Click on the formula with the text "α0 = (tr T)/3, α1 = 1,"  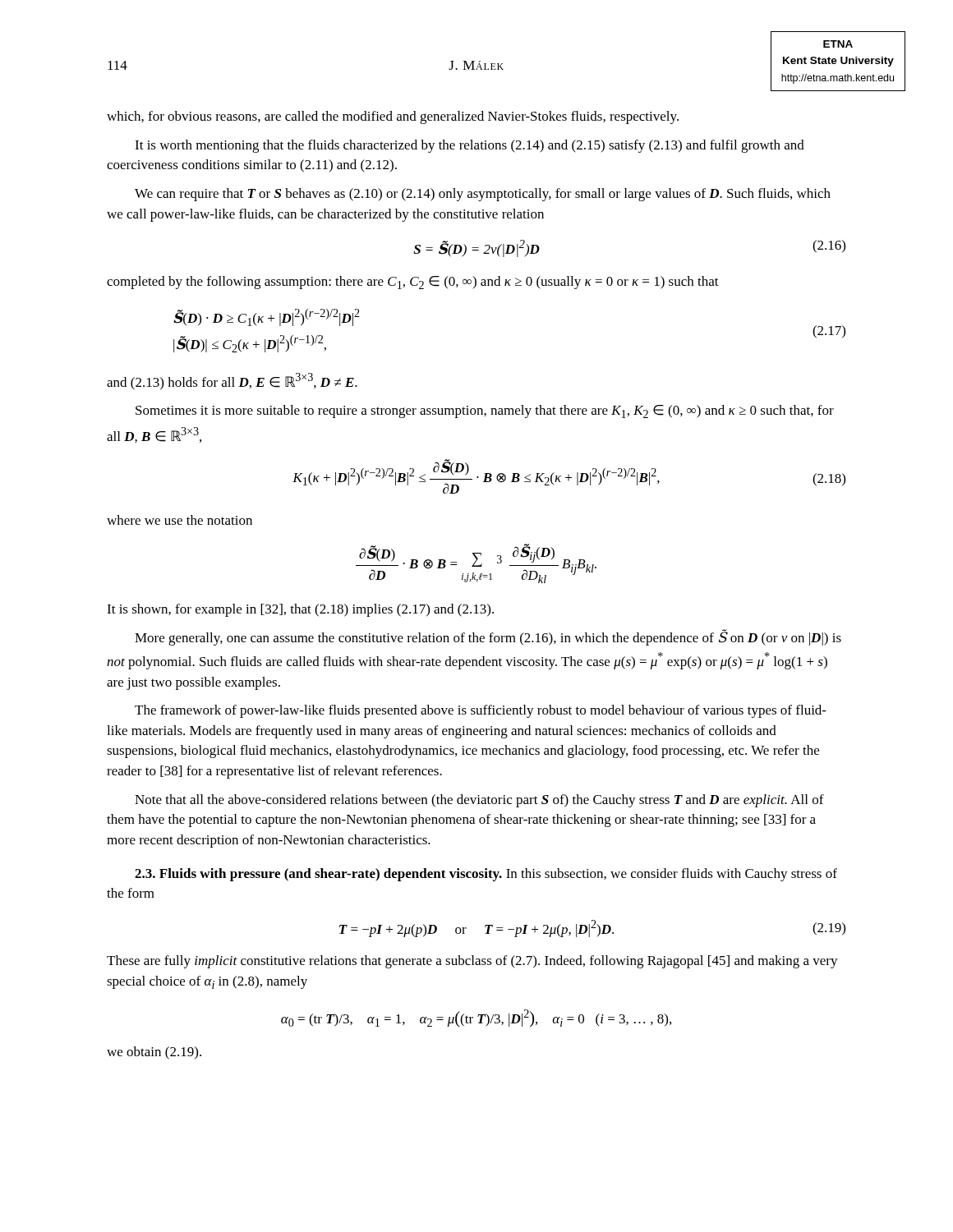tap(476, 1018)
